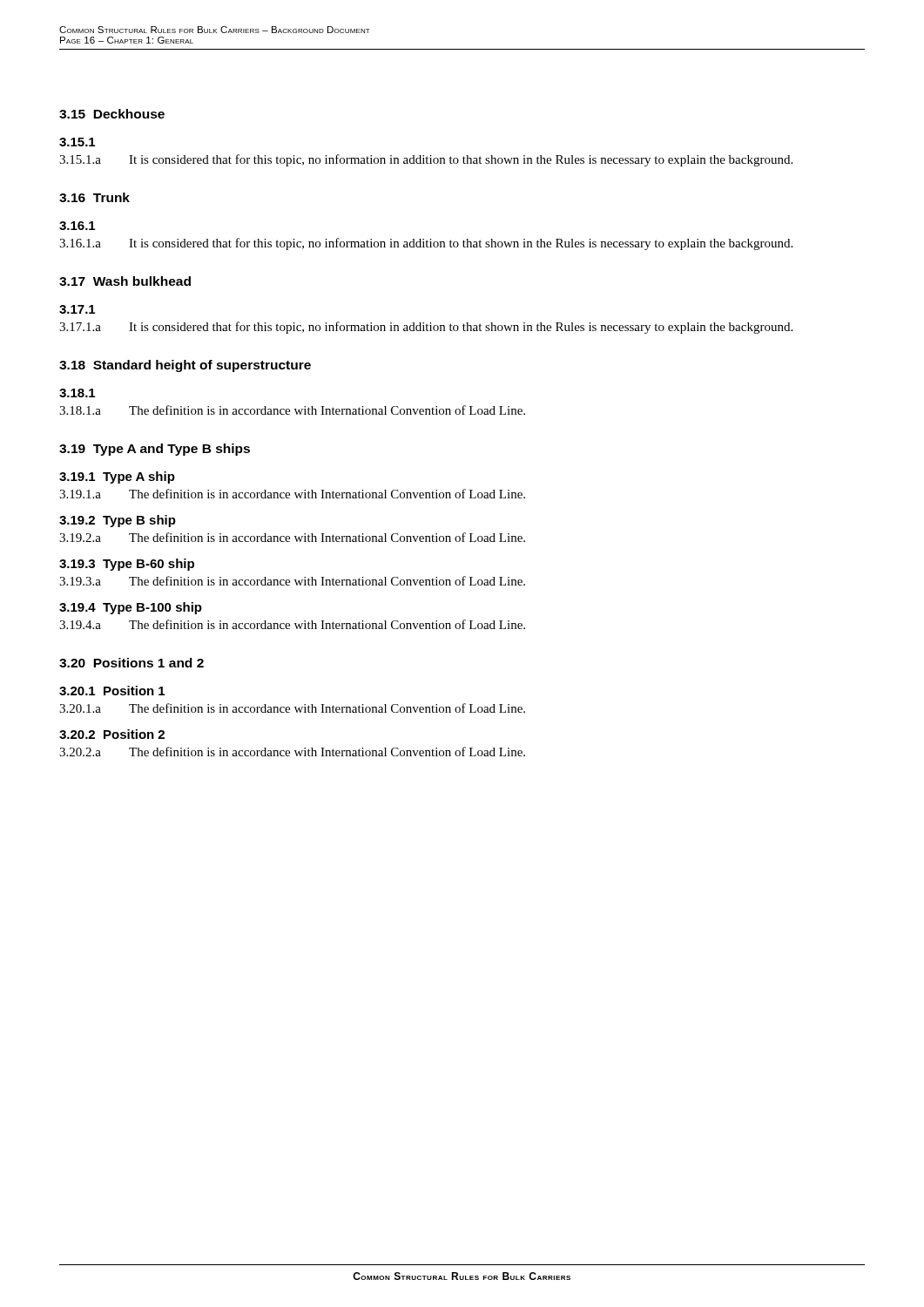The width and height of the screenshot is (924, 1307).
Task: Select the passage starting "3.16.1.a It is"
Action: (462, 244)
